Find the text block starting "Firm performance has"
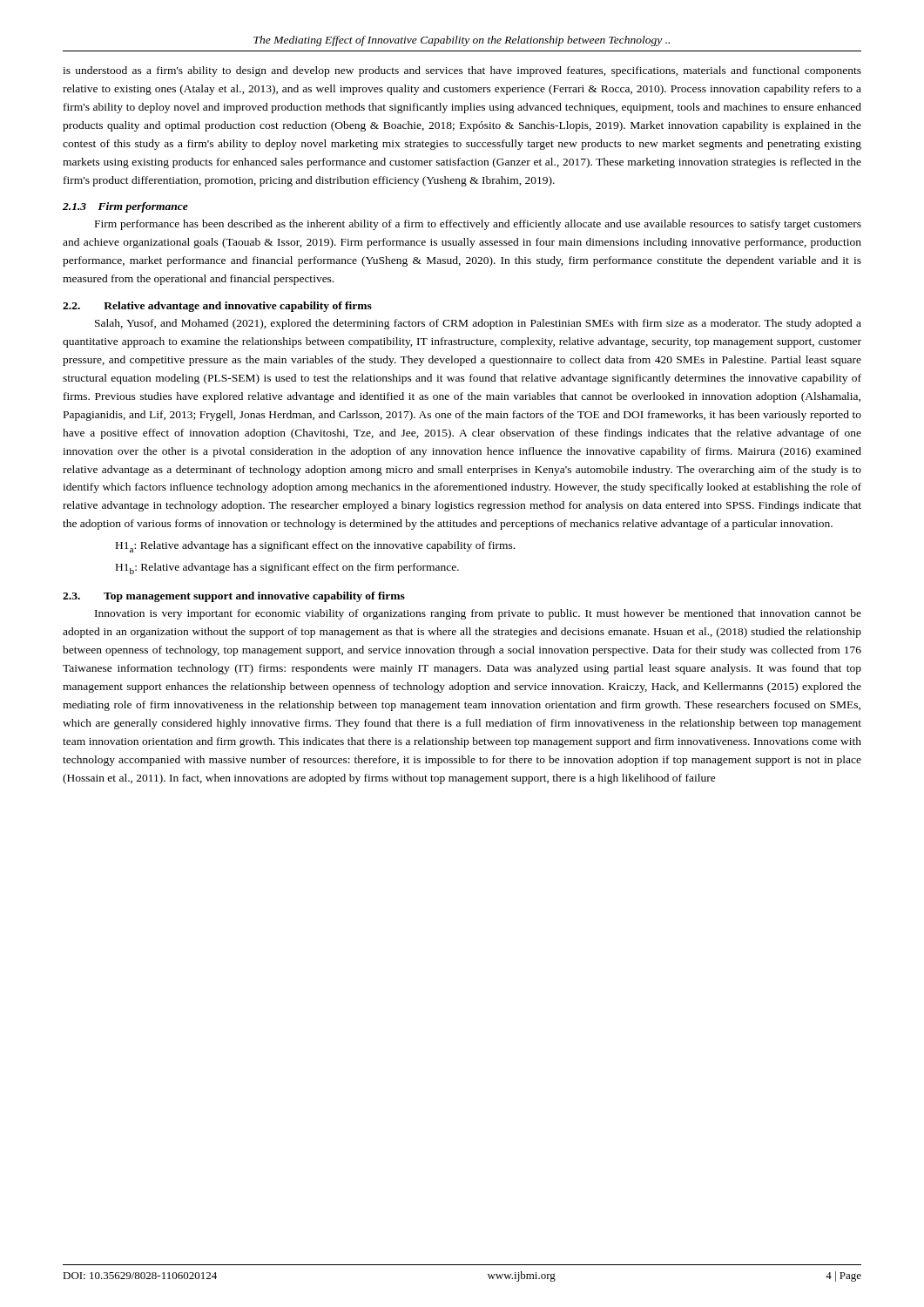Viewport: 924px width, 1307px height. [x=462, y=252]
